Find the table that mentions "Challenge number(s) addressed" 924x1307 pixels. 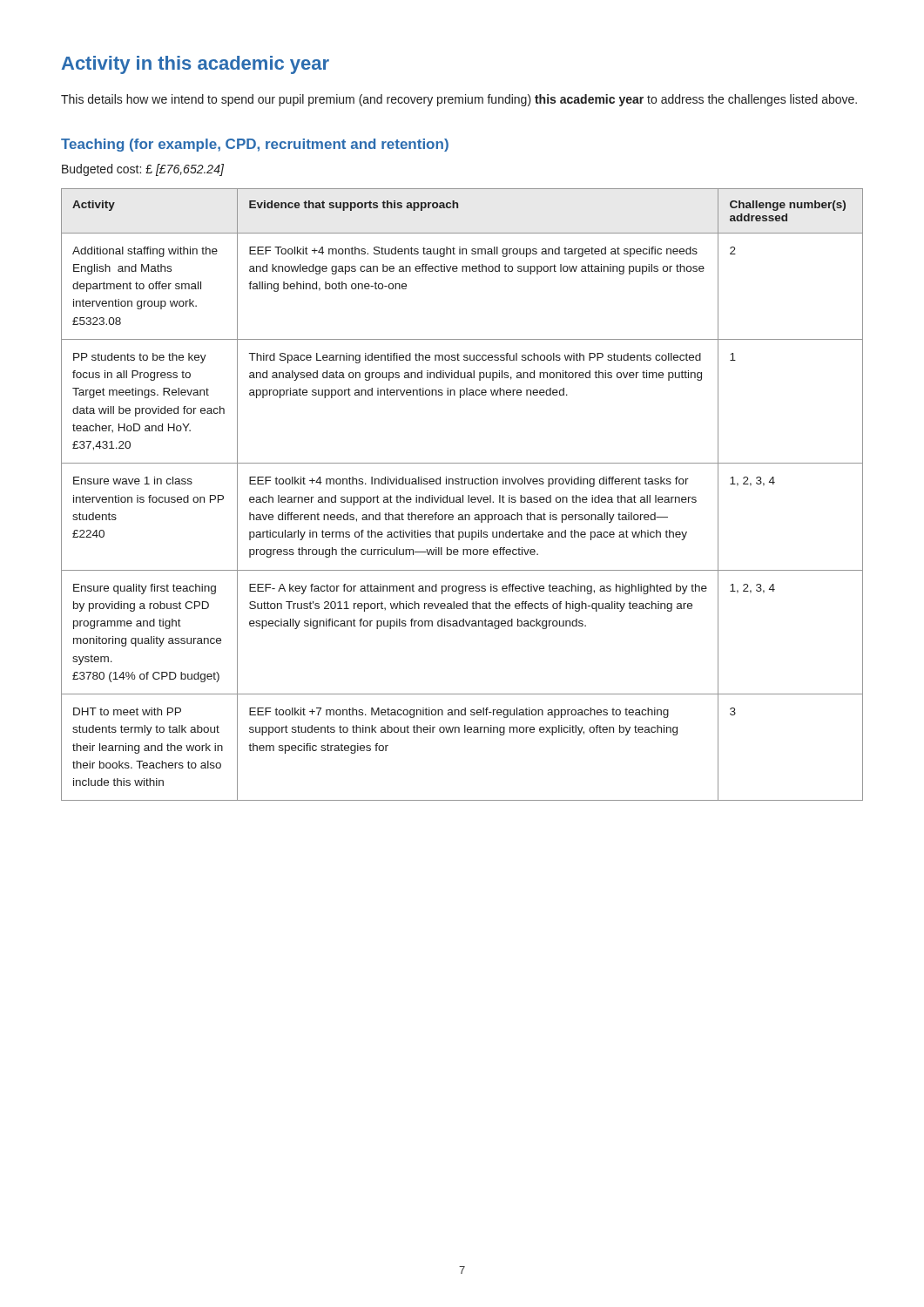[x=462, y=495]
